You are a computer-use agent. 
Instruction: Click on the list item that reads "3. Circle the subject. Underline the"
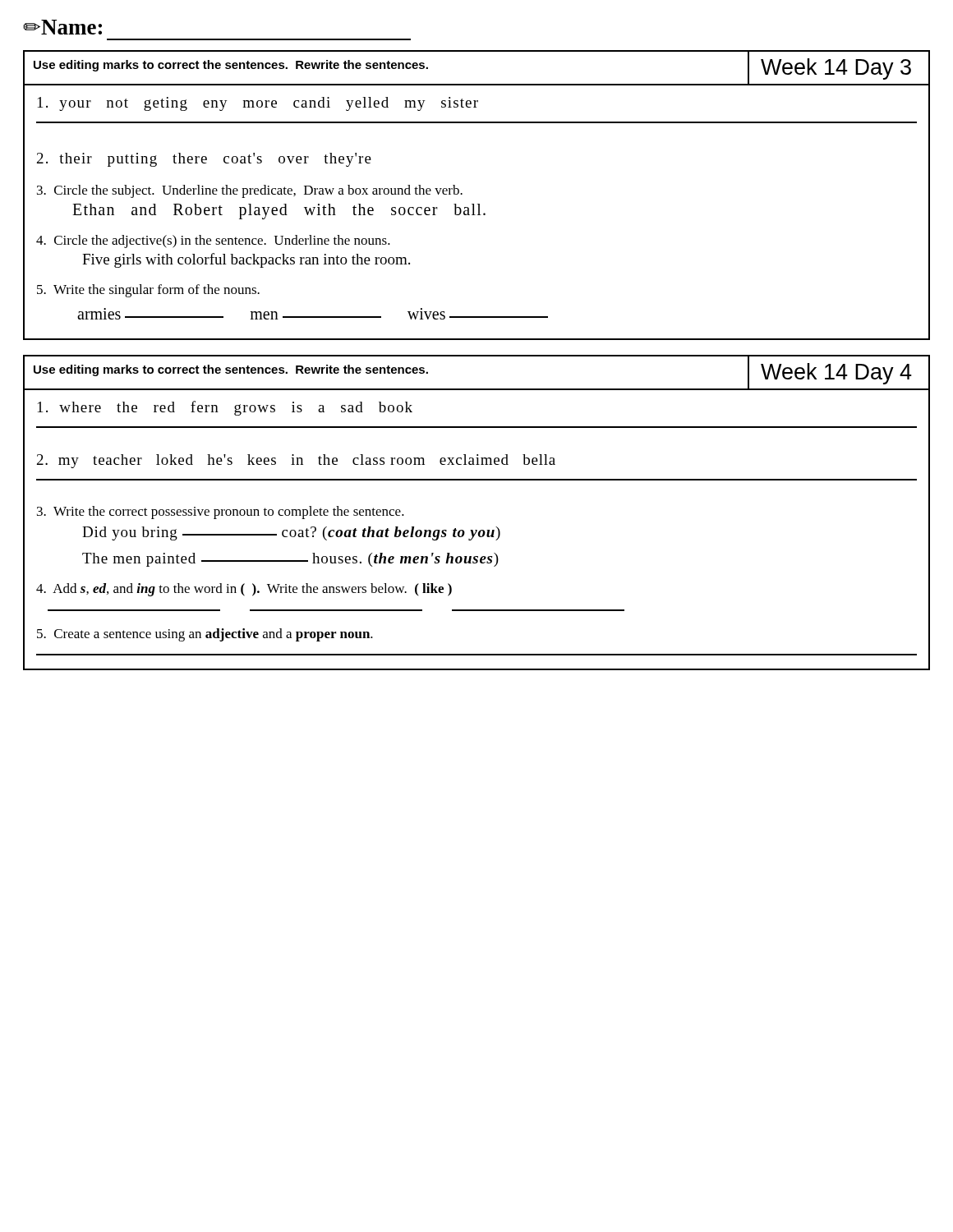click(250, 190)
